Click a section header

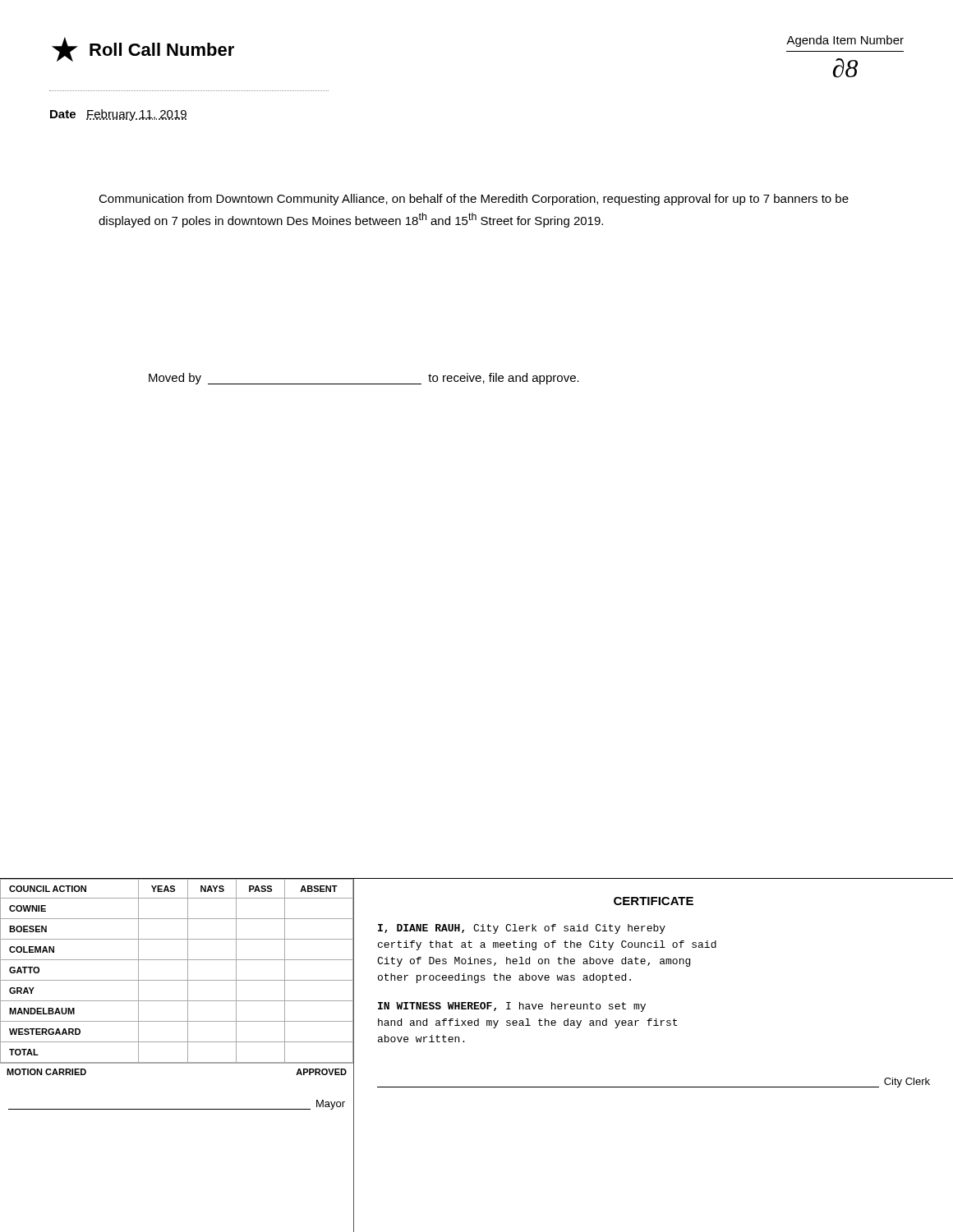point(654,901)
